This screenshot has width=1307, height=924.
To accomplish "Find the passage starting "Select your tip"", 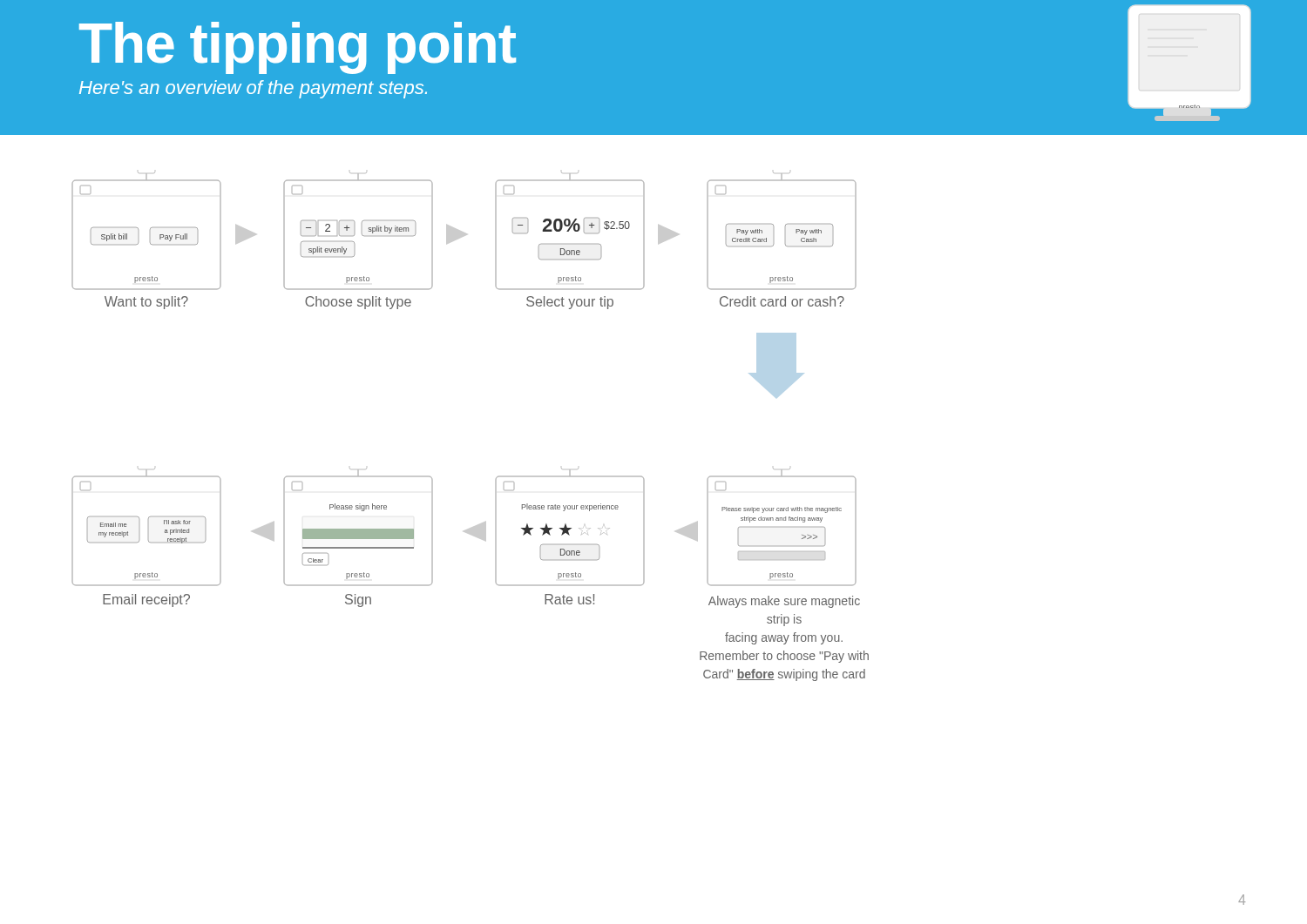I will (x=570, y=302).
